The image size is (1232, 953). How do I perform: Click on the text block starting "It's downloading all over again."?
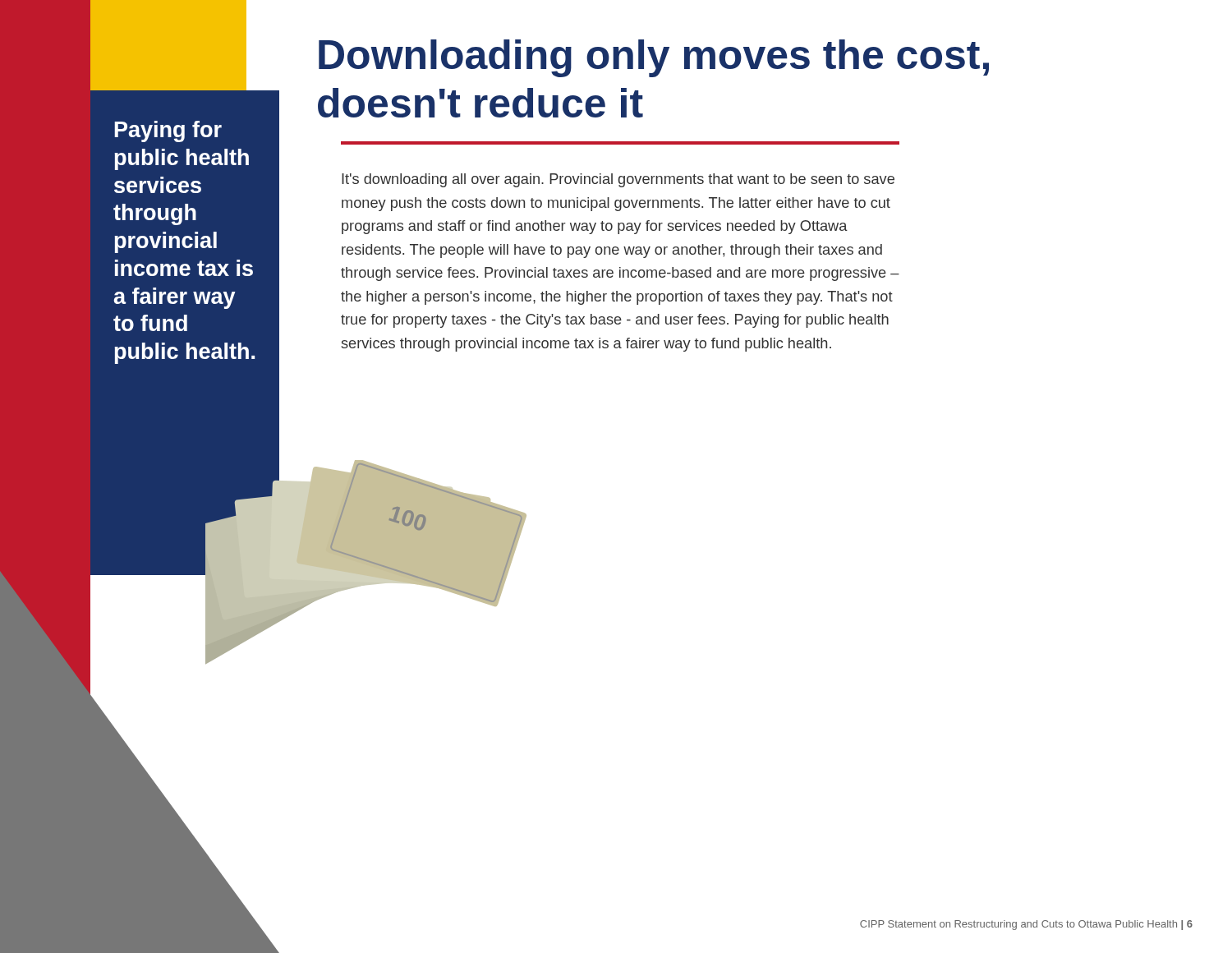click(620, 261)
